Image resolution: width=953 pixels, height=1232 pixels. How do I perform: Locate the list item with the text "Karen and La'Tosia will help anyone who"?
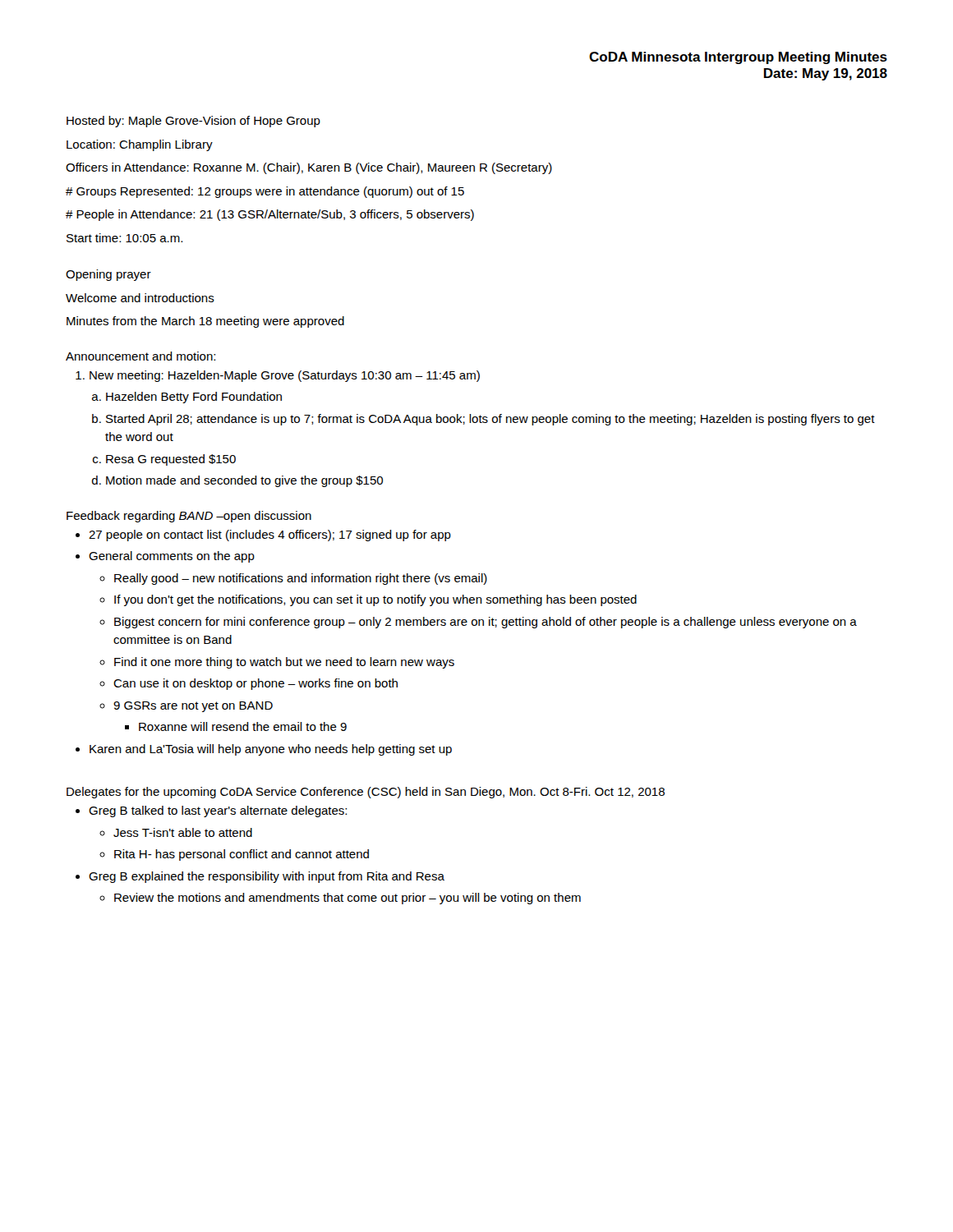pos(270,748)
